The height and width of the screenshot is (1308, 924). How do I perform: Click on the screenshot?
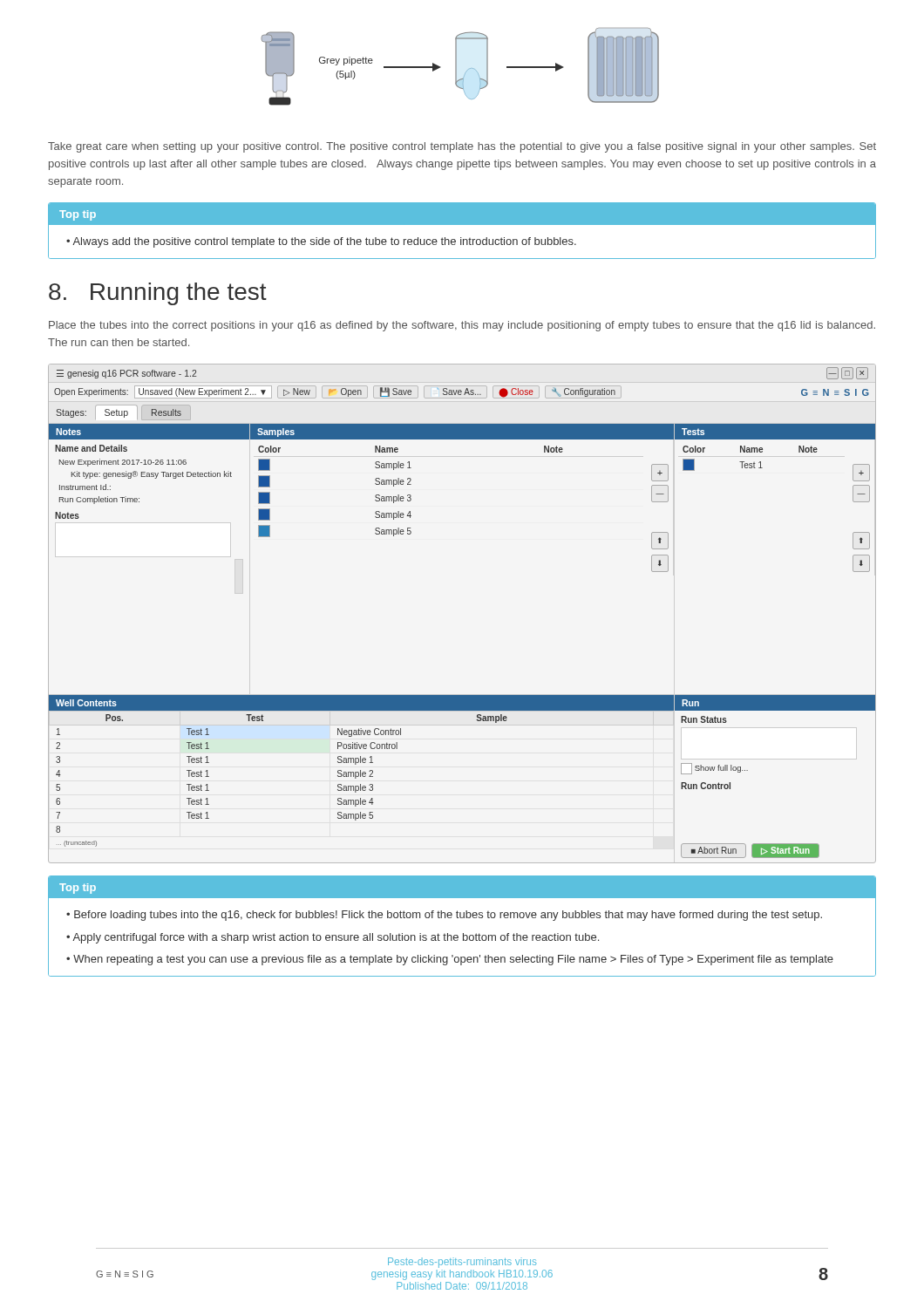tap(462, 614)
